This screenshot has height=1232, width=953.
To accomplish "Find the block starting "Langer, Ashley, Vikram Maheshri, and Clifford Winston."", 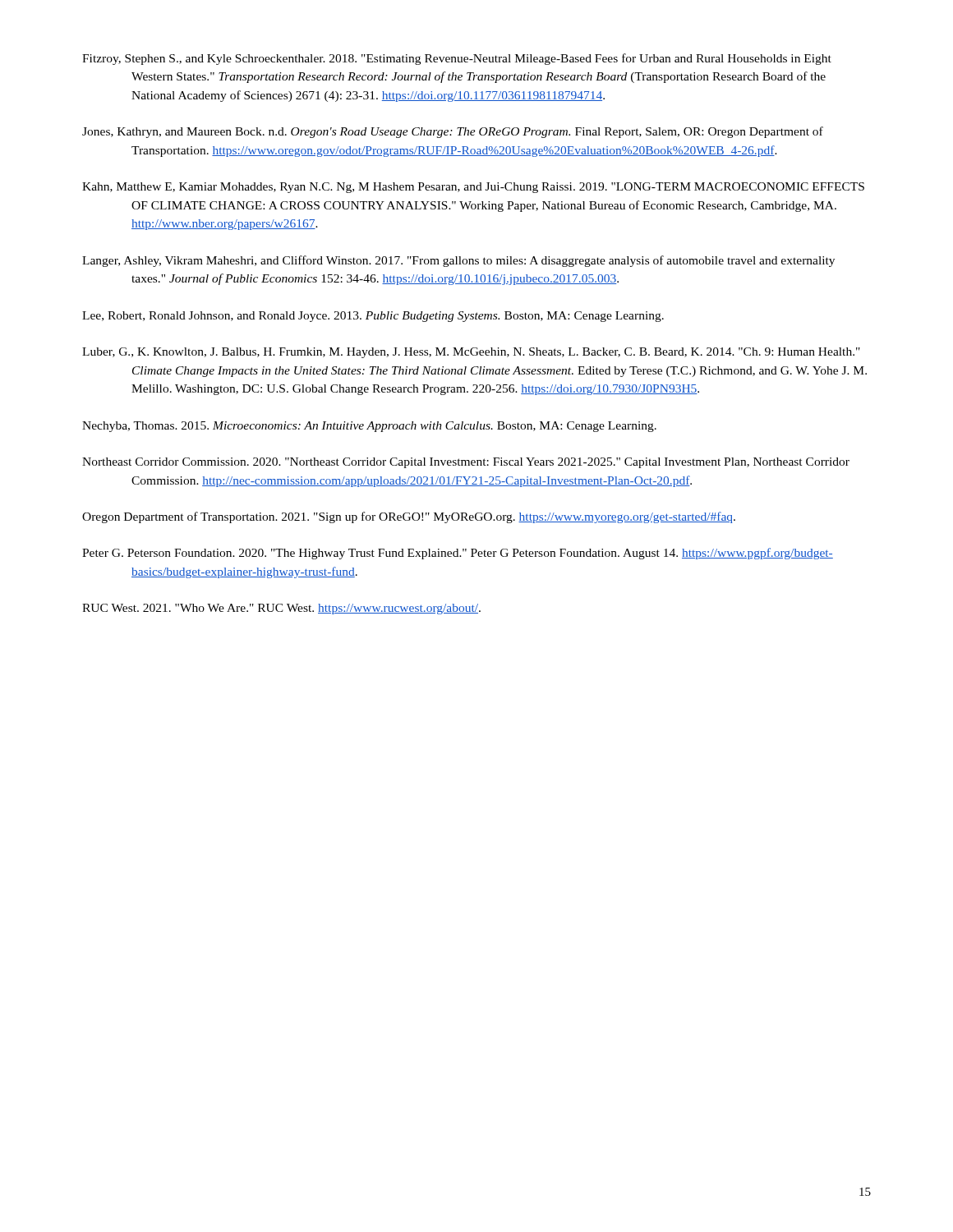I will click(459, 269).
